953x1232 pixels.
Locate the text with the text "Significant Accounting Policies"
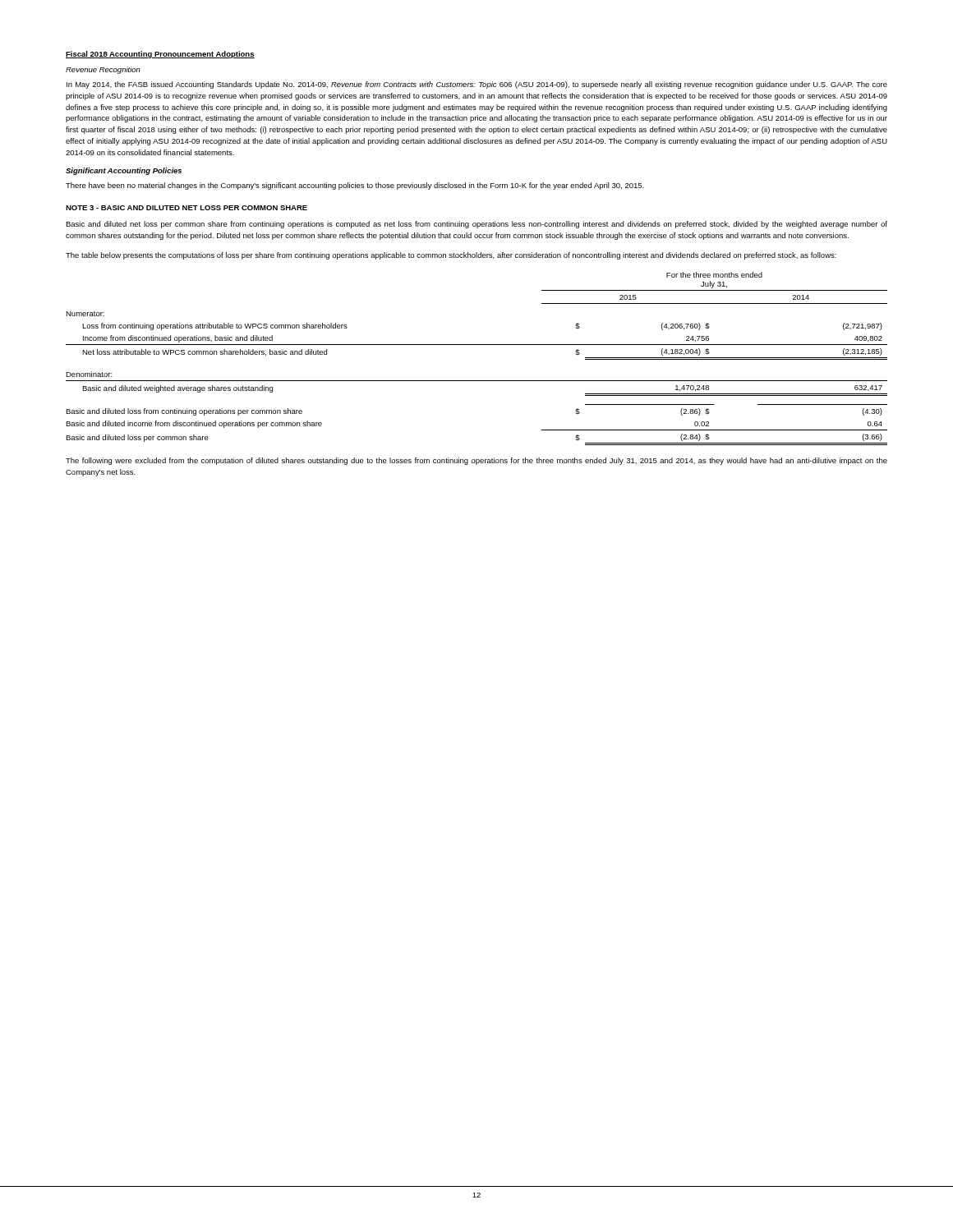pos(124,171)
